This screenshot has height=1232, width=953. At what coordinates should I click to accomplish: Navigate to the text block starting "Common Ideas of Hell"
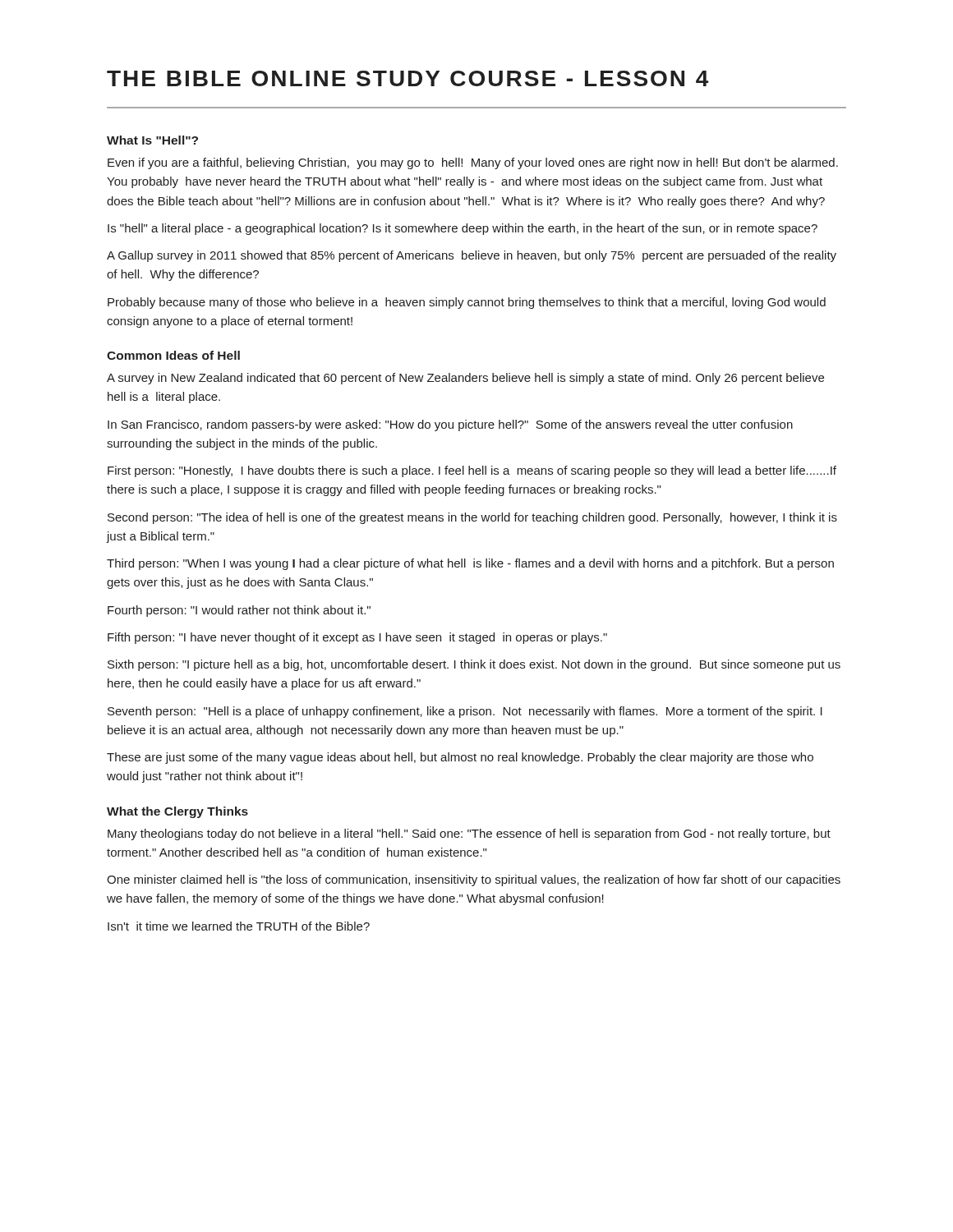[x=173, y=355]
